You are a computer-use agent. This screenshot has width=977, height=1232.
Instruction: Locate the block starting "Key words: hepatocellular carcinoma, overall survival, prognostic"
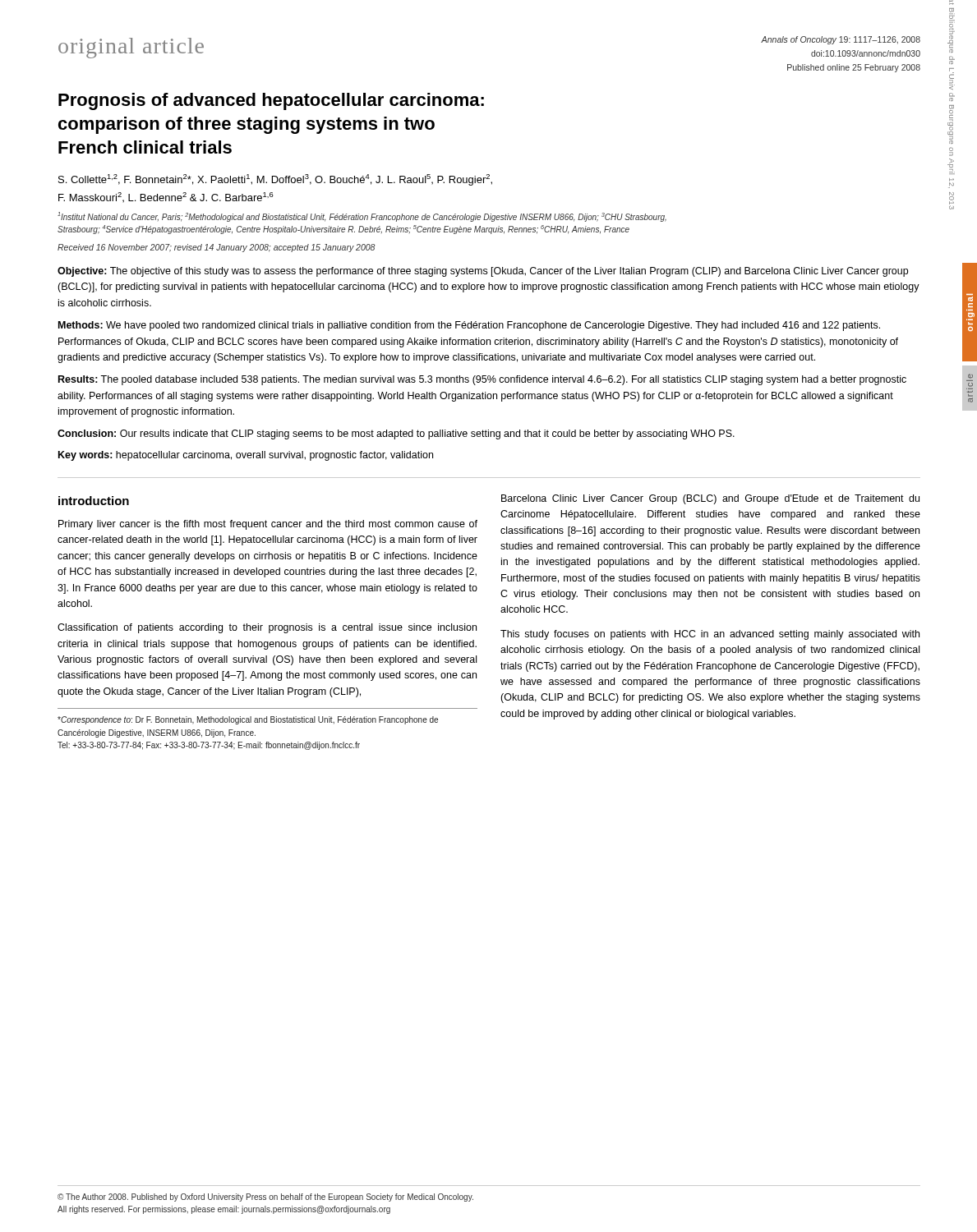(246, 455)
